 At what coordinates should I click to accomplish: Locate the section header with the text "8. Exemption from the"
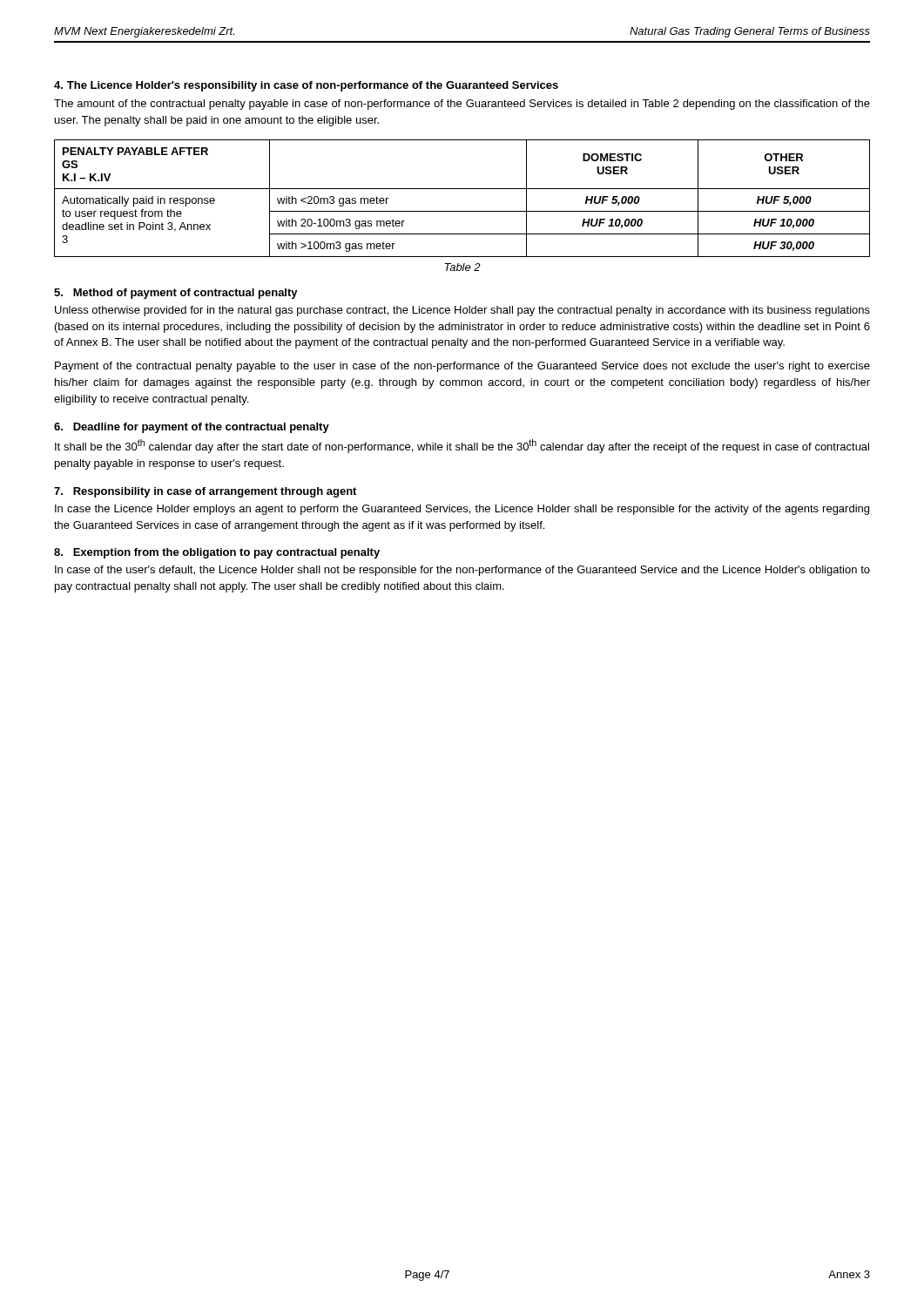[217, 552]
